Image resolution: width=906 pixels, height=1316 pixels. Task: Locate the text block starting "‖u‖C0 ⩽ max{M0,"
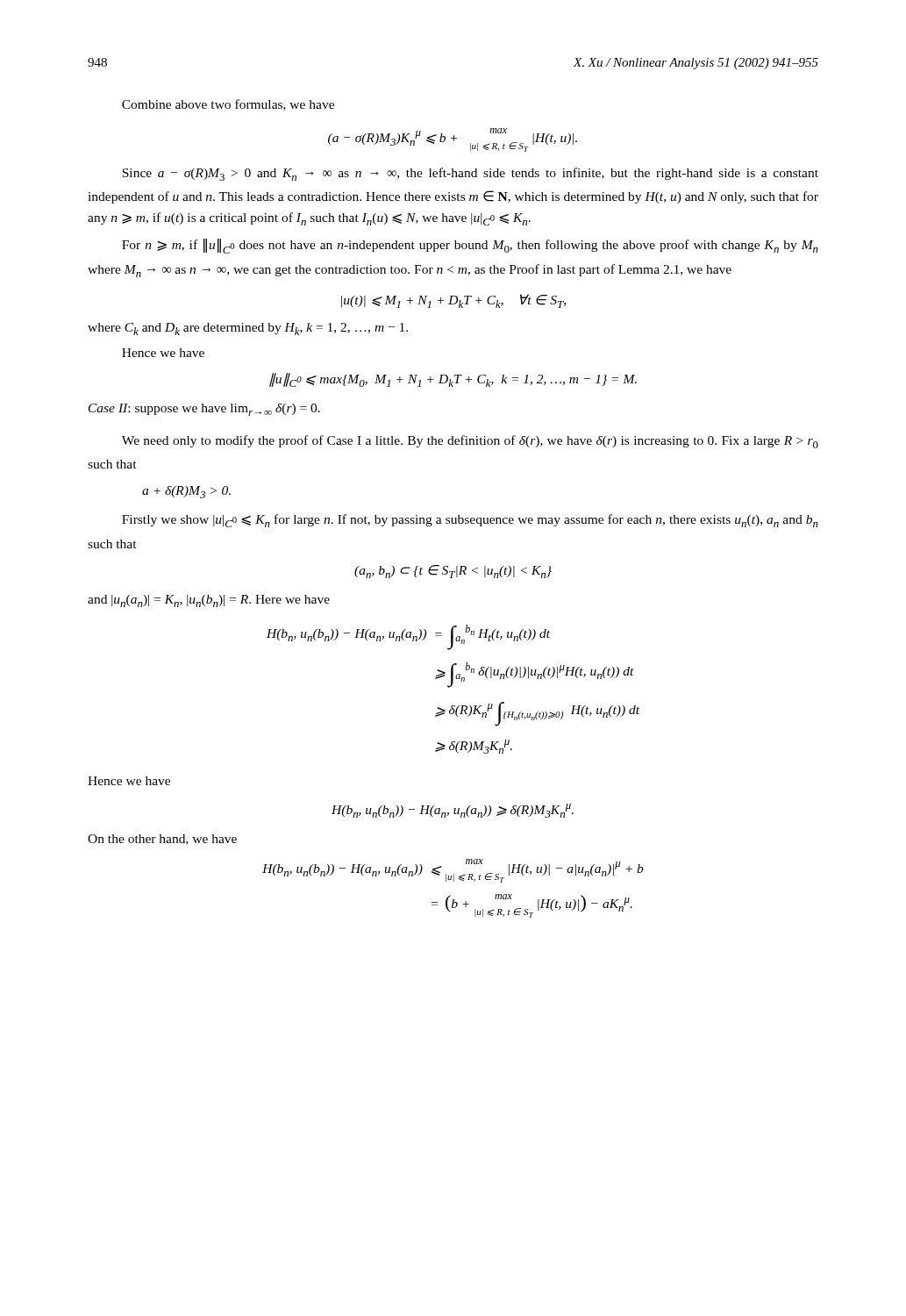(453, 380)
